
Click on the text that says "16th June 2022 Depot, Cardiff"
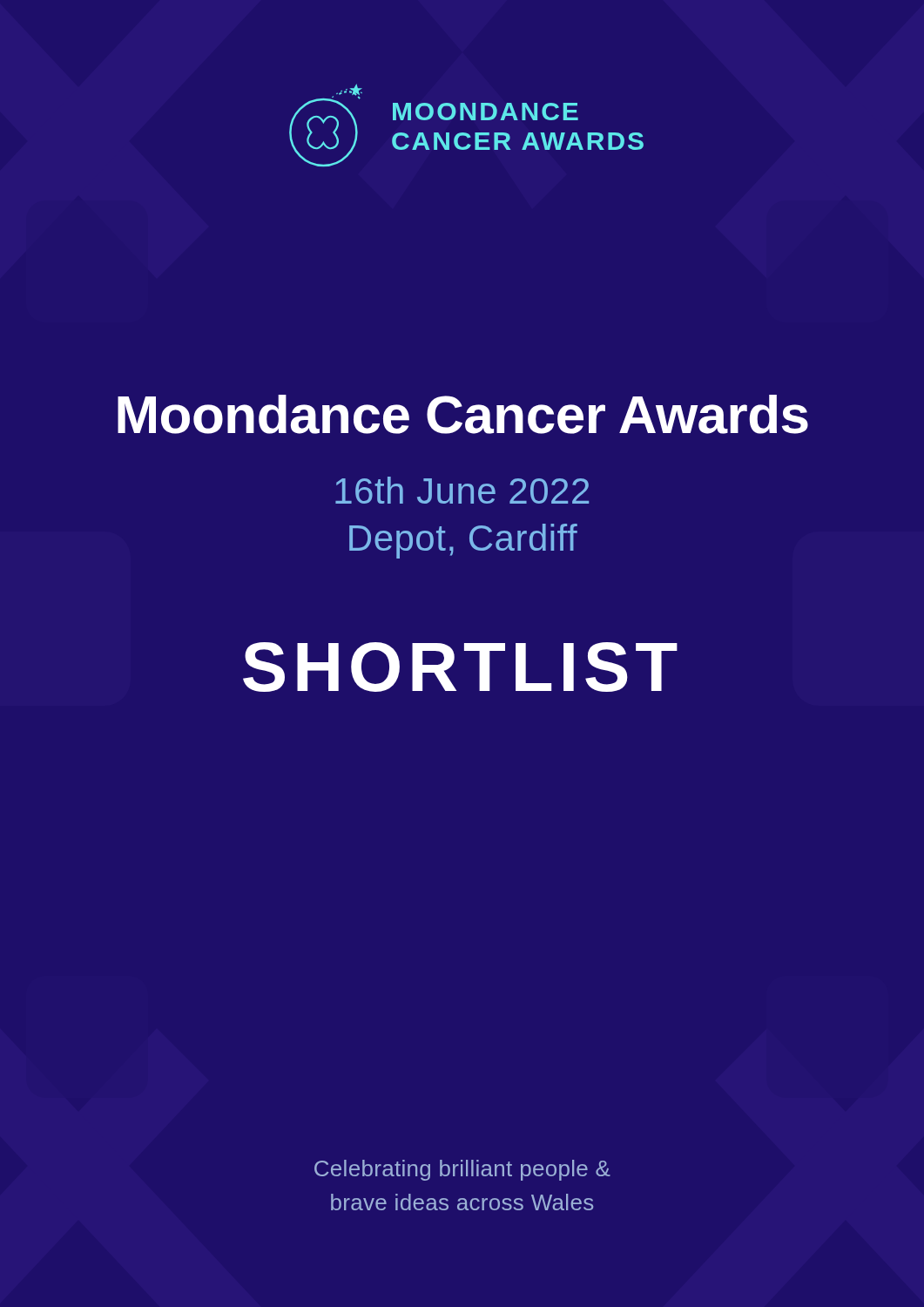(462, 515)
